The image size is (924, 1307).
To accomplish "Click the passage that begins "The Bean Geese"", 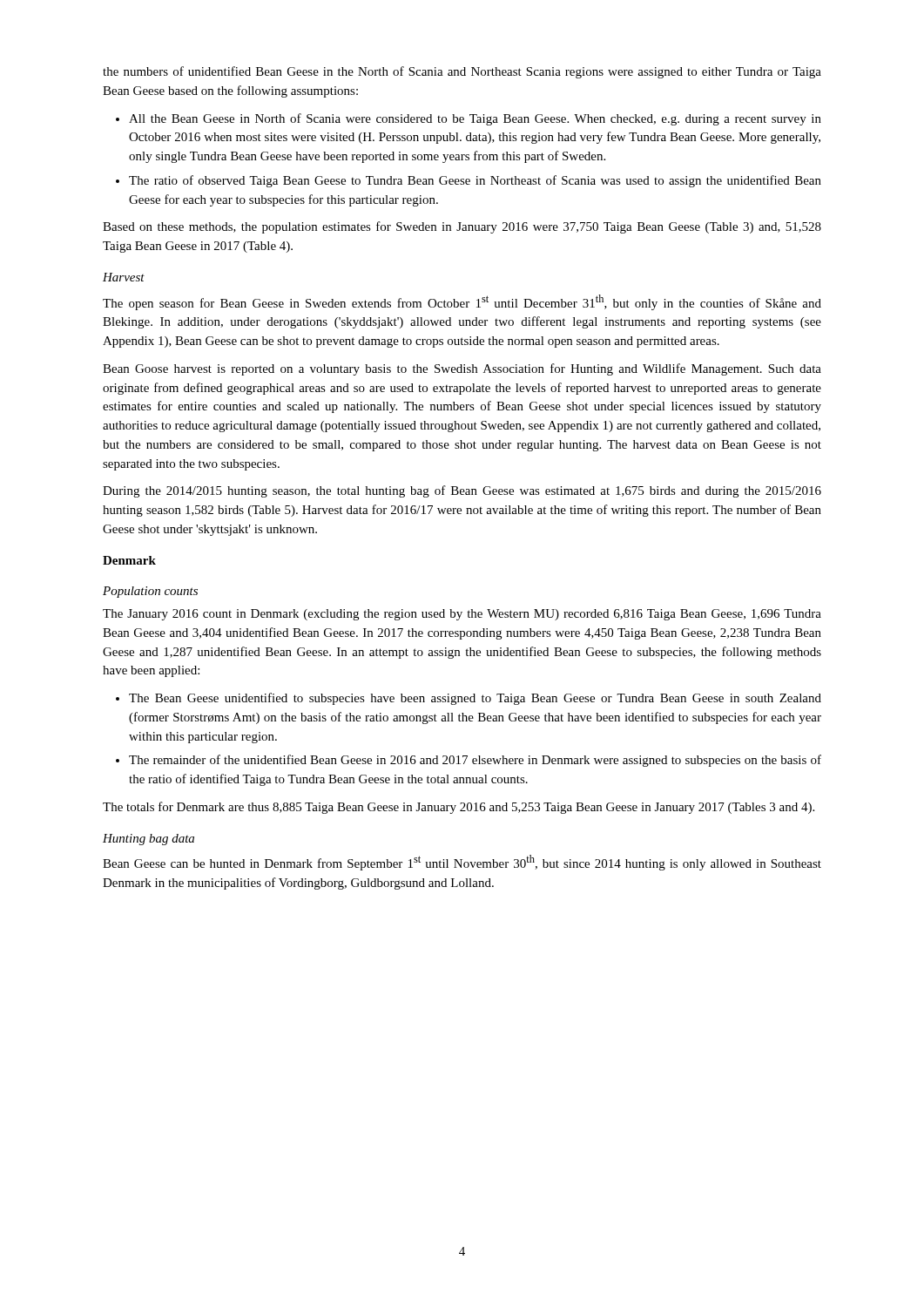I will click(475, 718).
